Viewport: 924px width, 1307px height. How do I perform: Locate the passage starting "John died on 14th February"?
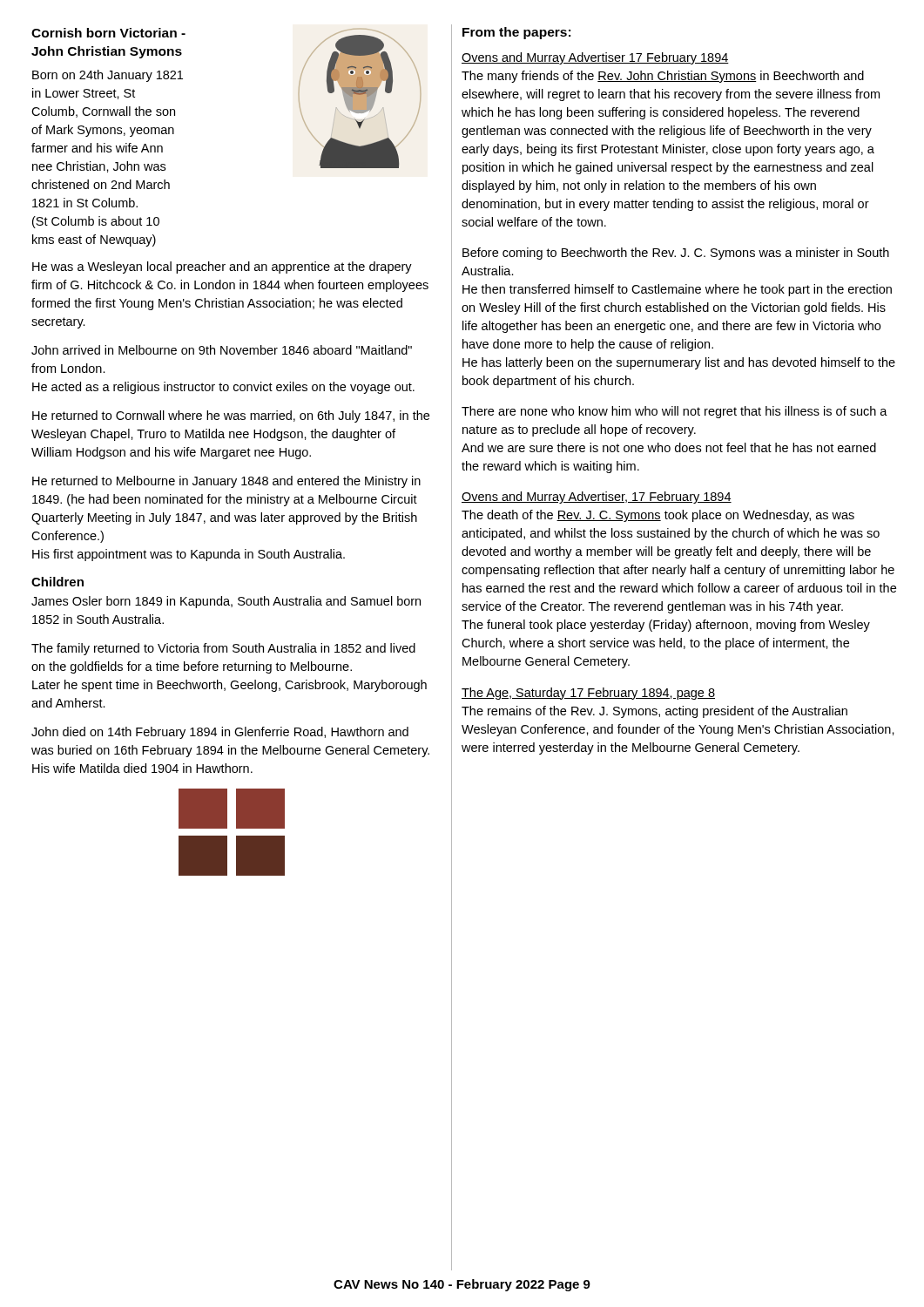click(x=231, y=751)
